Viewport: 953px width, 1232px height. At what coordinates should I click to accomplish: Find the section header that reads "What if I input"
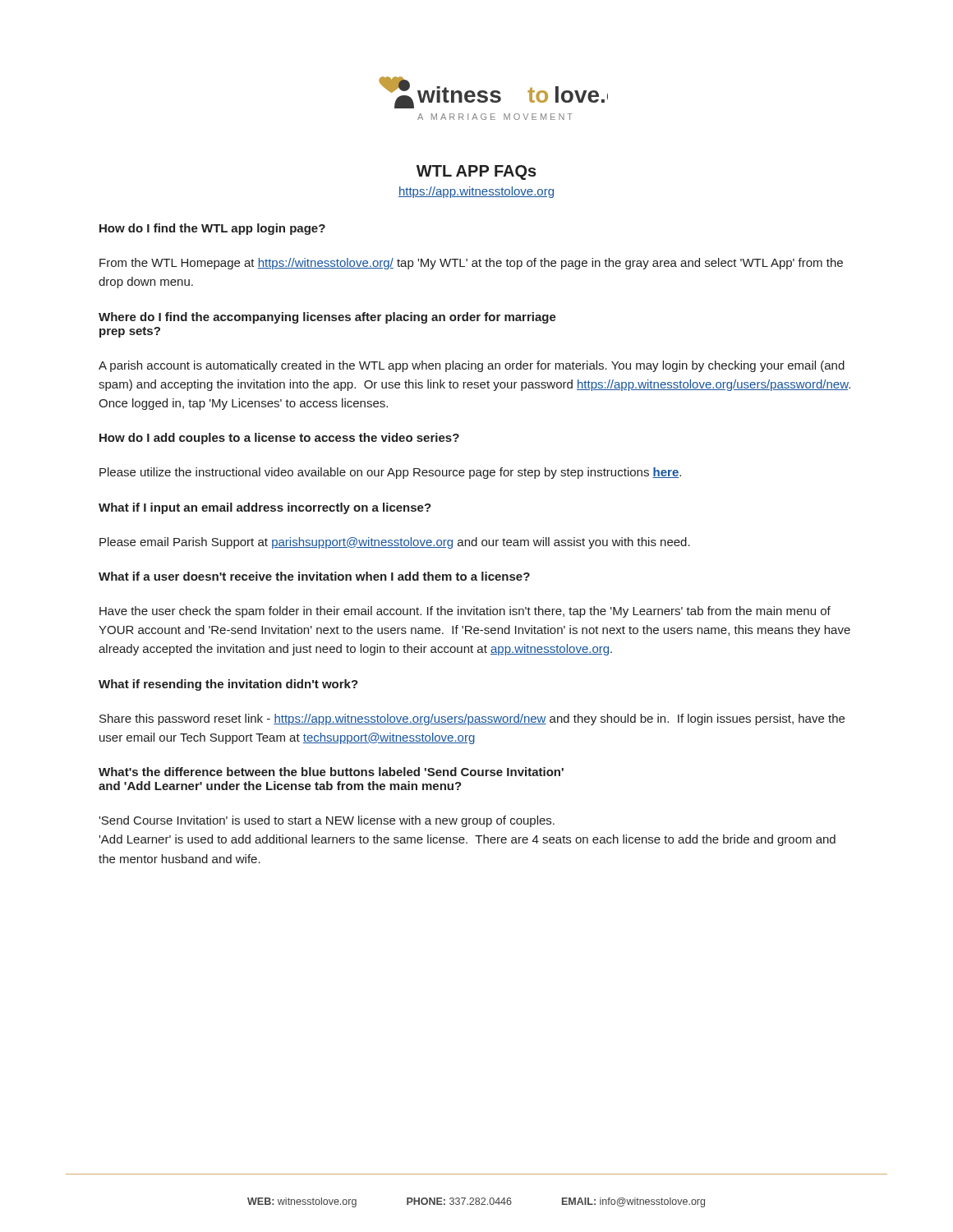[x=265, y=508]
